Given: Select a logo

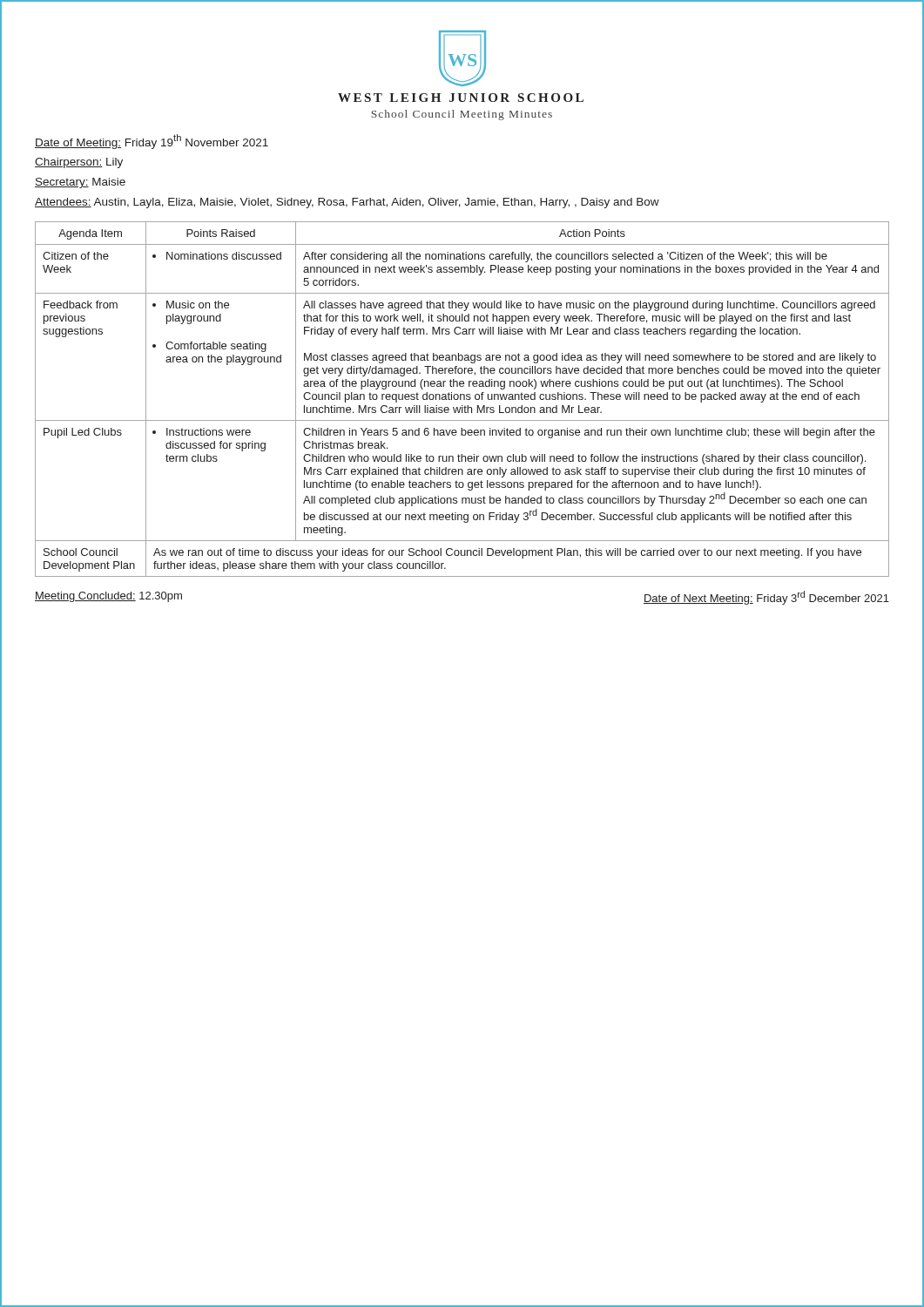Looking at the screenshot, I should 462,58.
